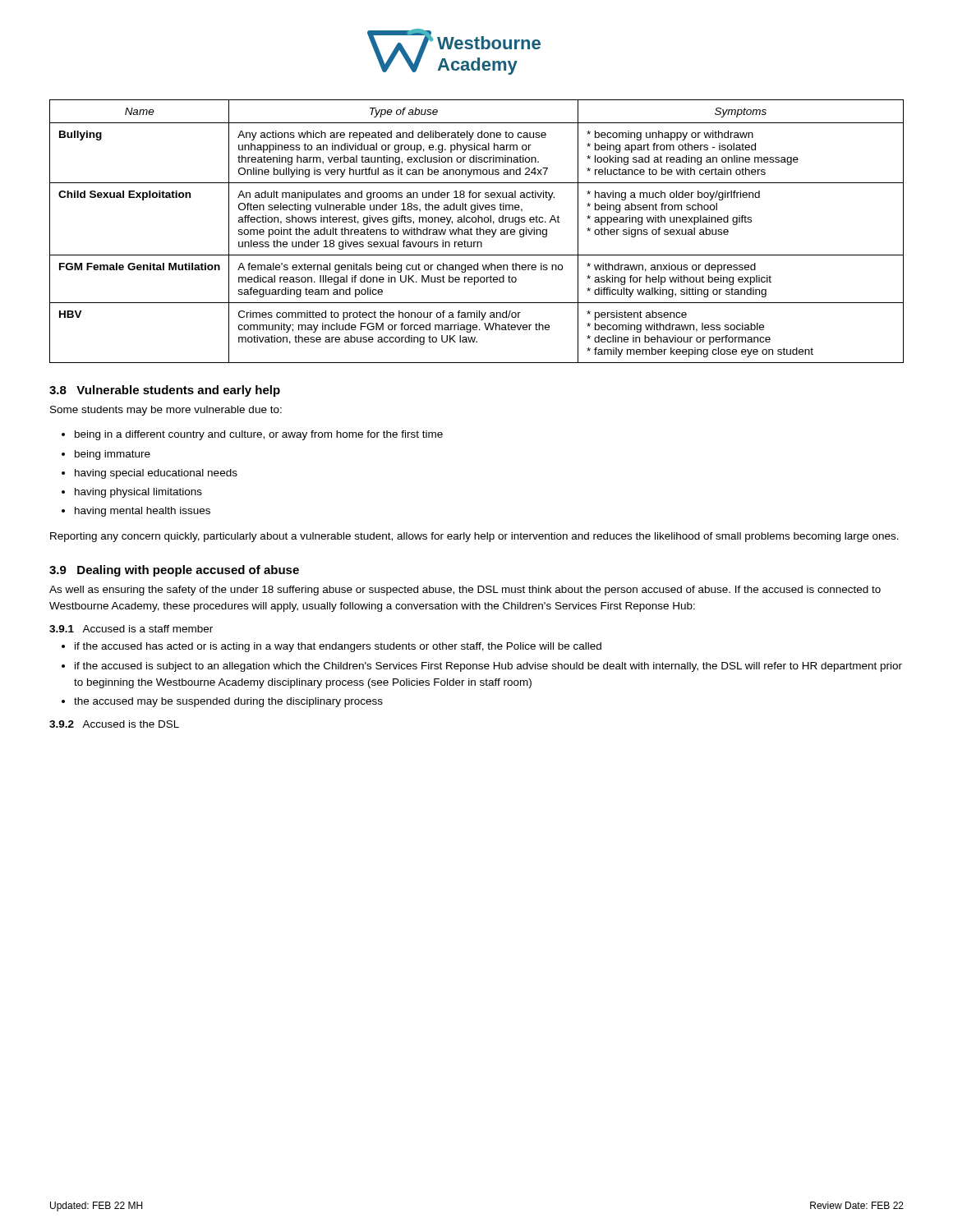
Task: Point to the block beginning "Reporting any concern quickly, particularly about a"
Action: tap(474, 536)
